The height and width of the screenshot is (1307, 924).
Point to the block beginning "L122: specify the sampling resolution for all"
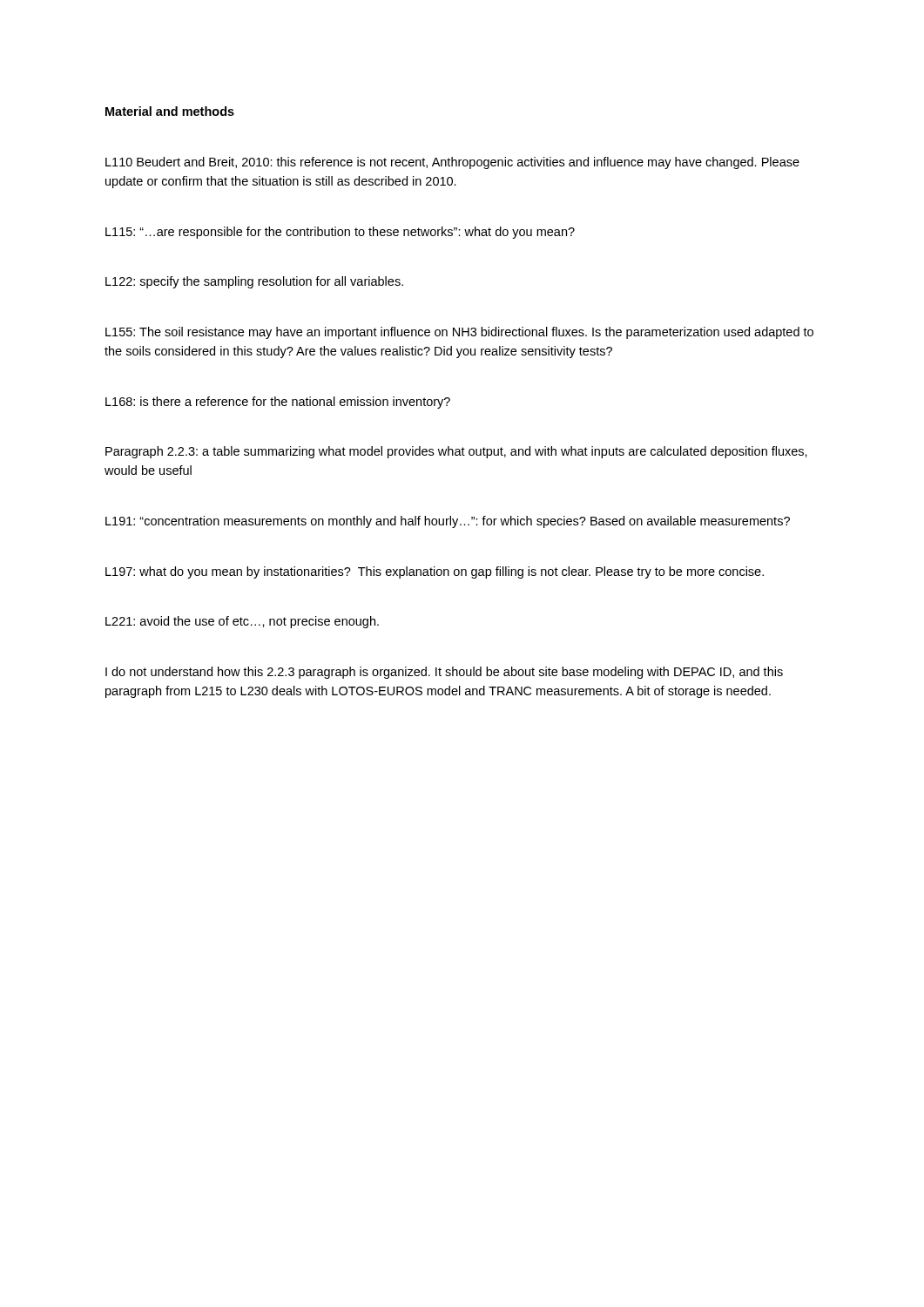254,282
